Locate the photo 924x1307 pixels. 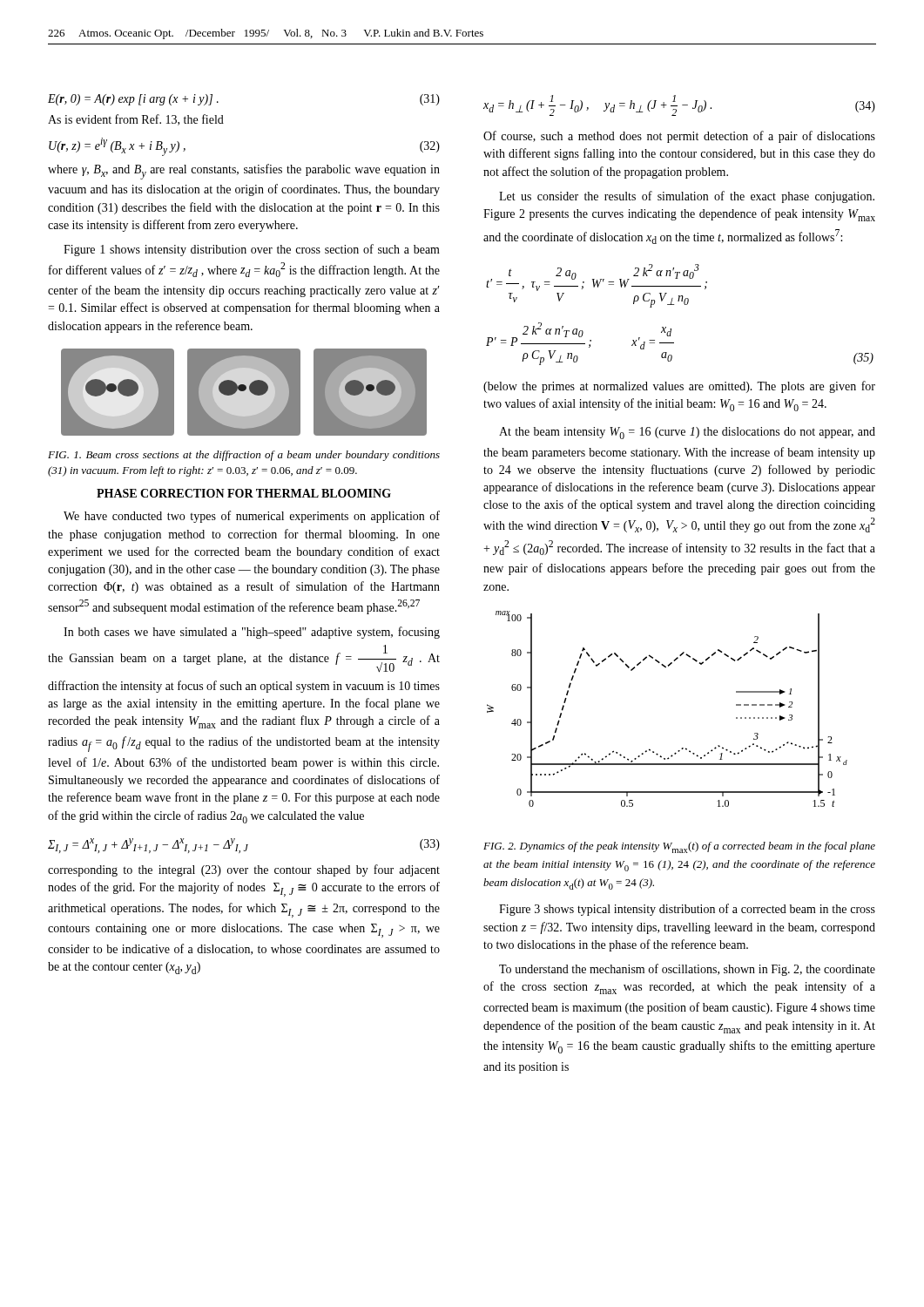(x=244, y=394)
